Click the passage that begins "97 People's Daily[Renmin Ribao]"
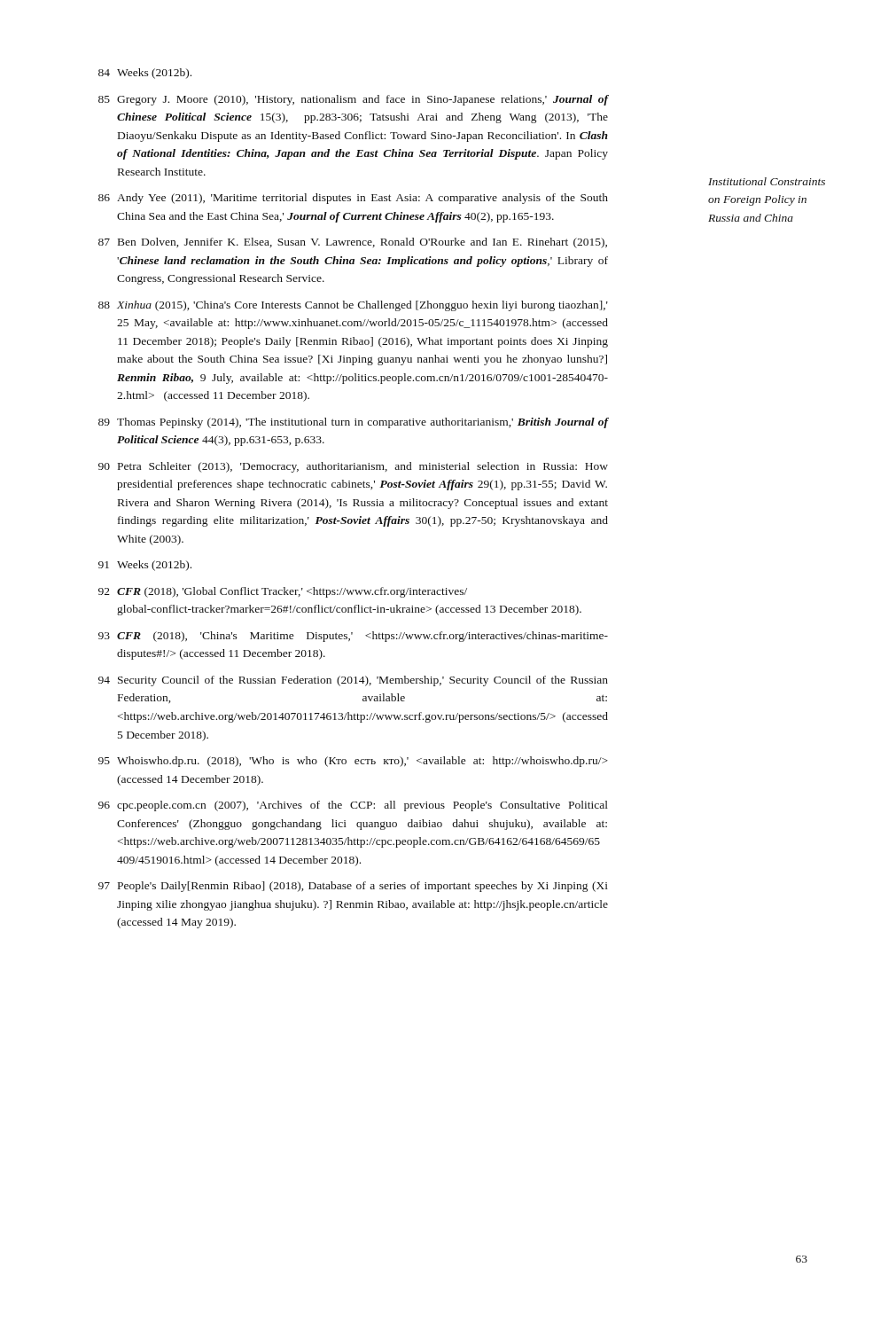Screen dimensions: 1330x896 click(x=347, y=904)
